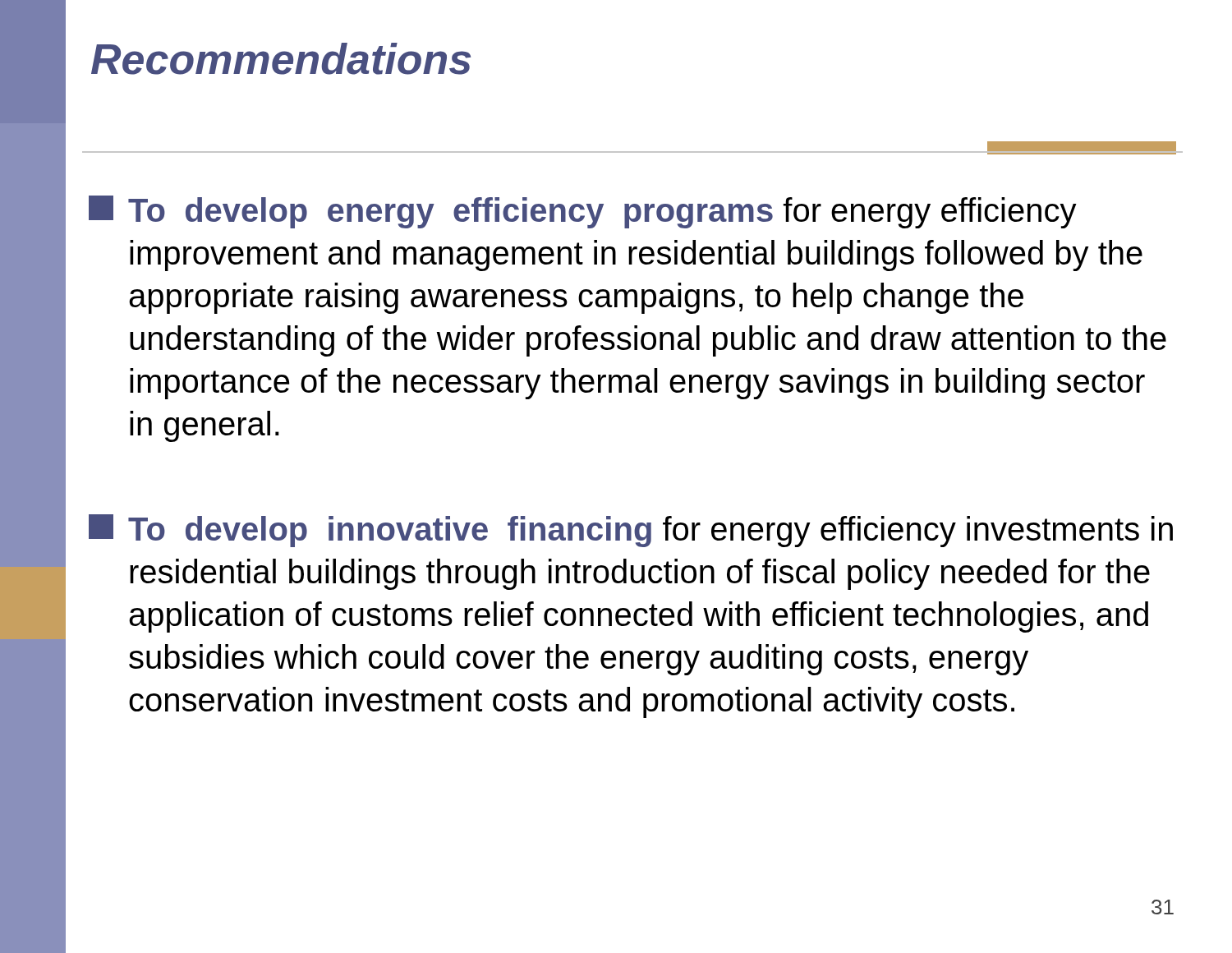Locate the list item containing "To develop innovative financing for energy"
The image size is (1232, 953).
click(x=632, y=615)
